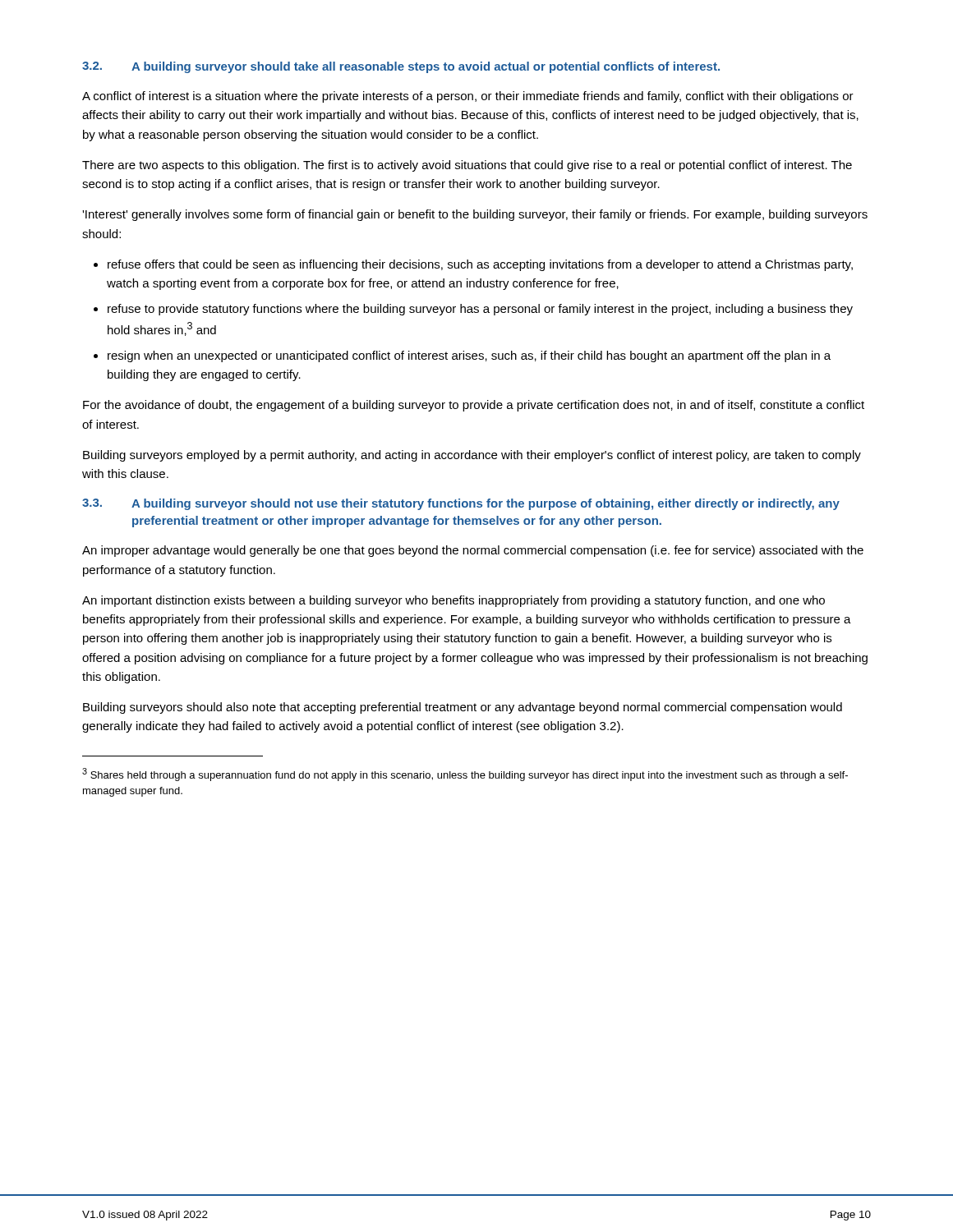953x1232 pixels.
Task: Find the footnote that says "3 Shares held through a superannuation fund"
Action: (x=465, y=781)
